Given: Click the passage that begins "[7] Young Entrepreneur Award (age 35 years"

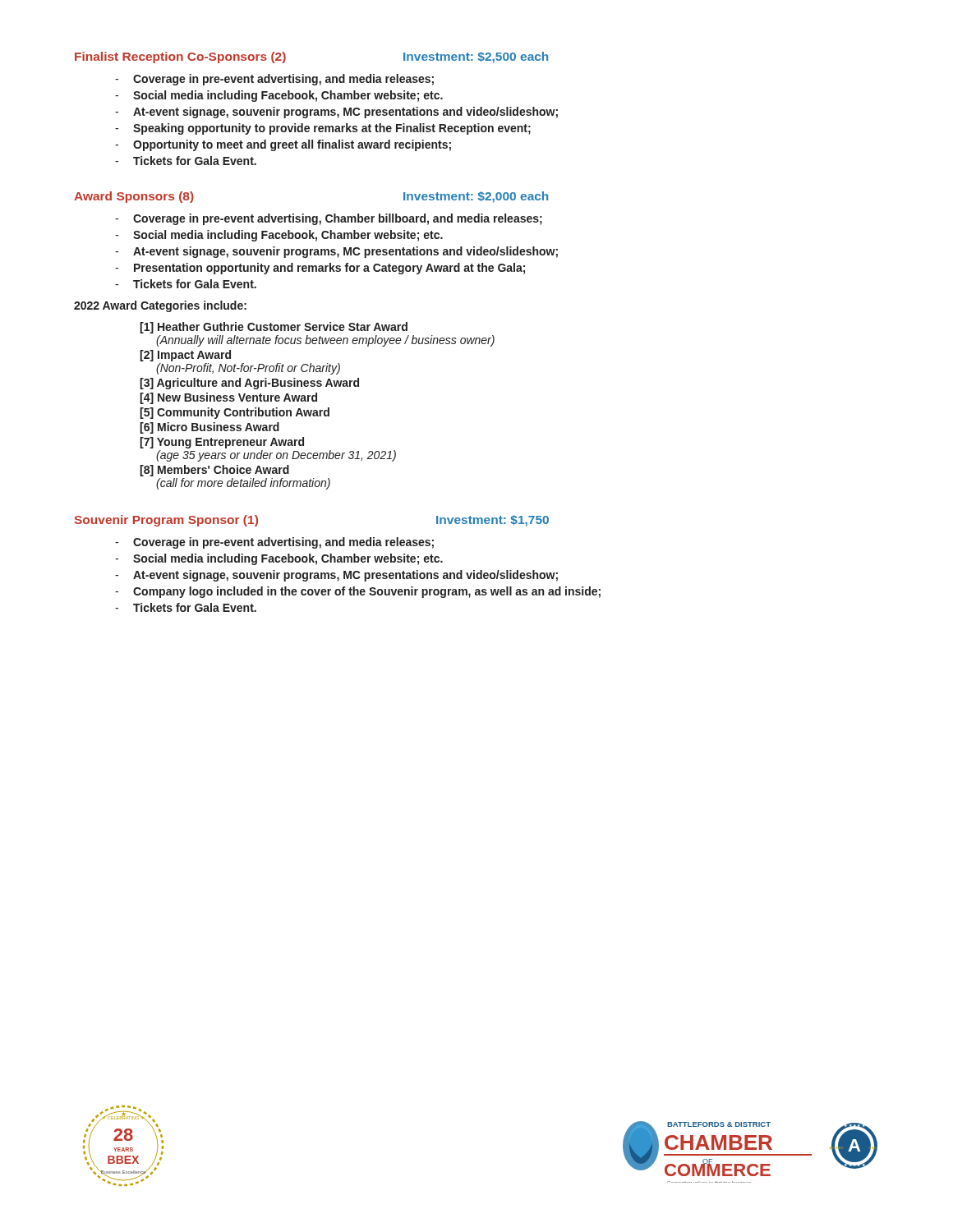Looking at the screenshot, I should pyautogui.click(x=222, y=443).
